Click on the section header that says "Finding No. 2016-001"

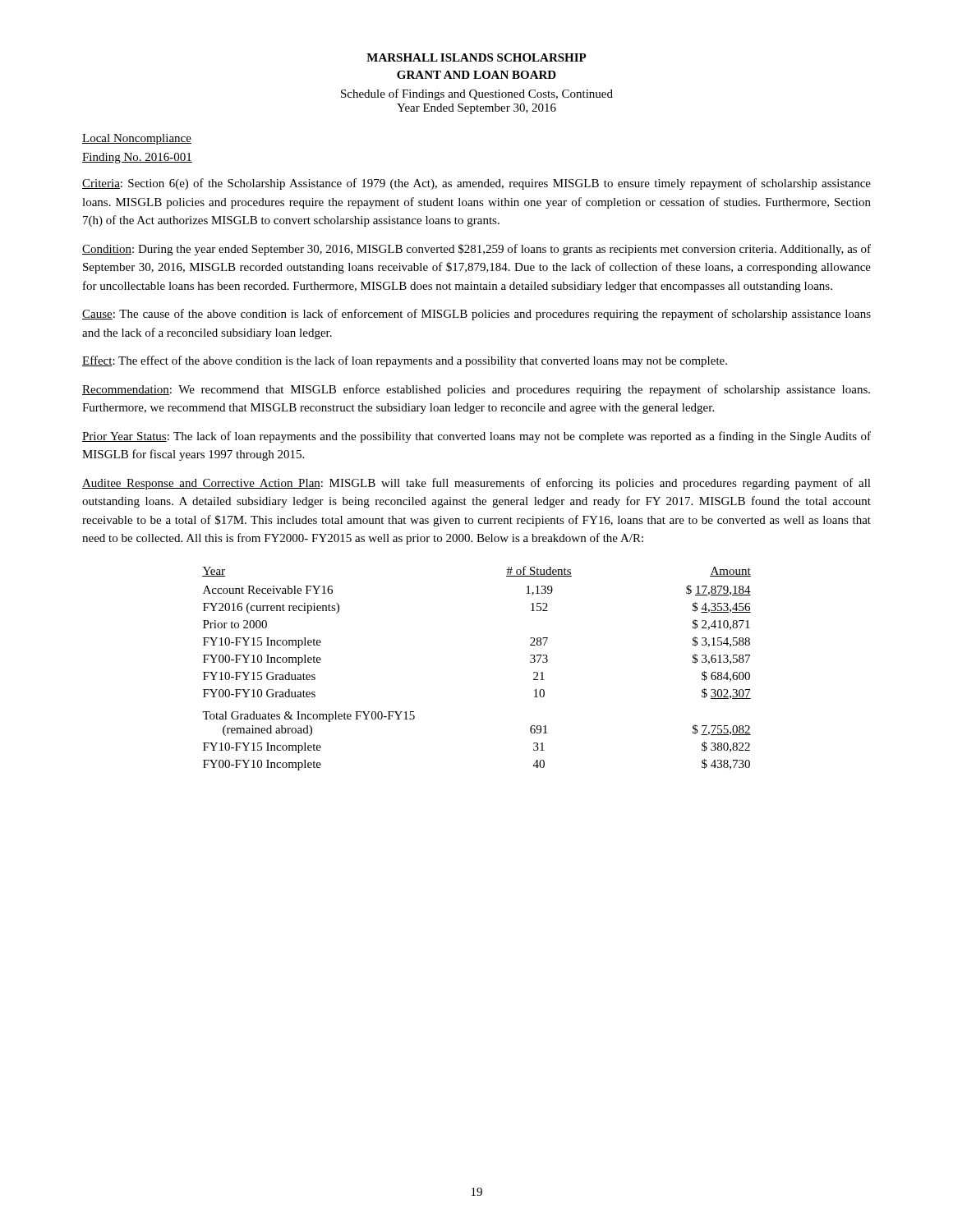(137, 157)
